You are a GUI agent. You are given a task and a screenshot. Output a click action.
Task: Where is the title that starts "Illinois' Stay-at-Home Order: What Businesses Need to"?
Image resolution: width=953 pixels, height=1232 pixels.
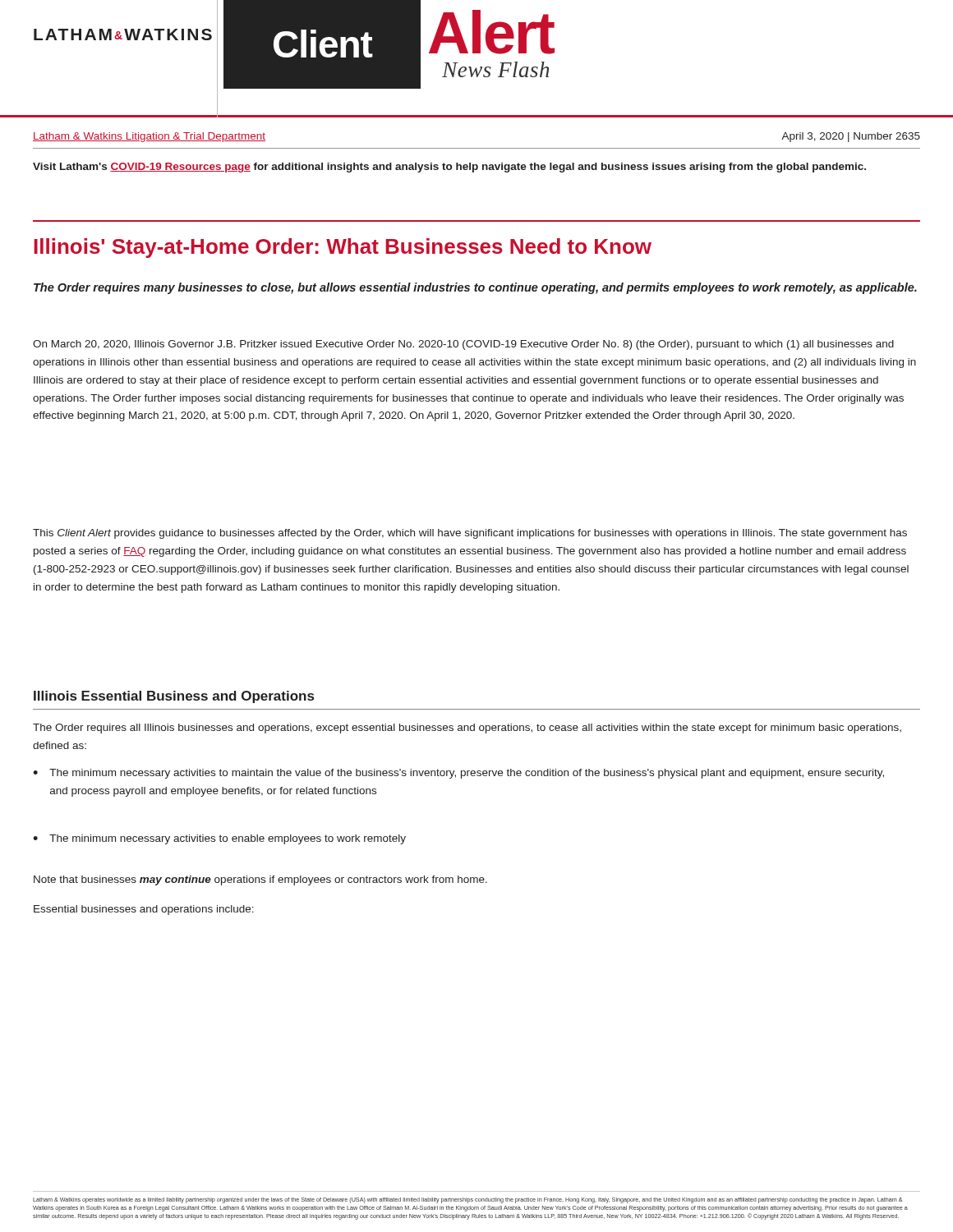point(342,246)
